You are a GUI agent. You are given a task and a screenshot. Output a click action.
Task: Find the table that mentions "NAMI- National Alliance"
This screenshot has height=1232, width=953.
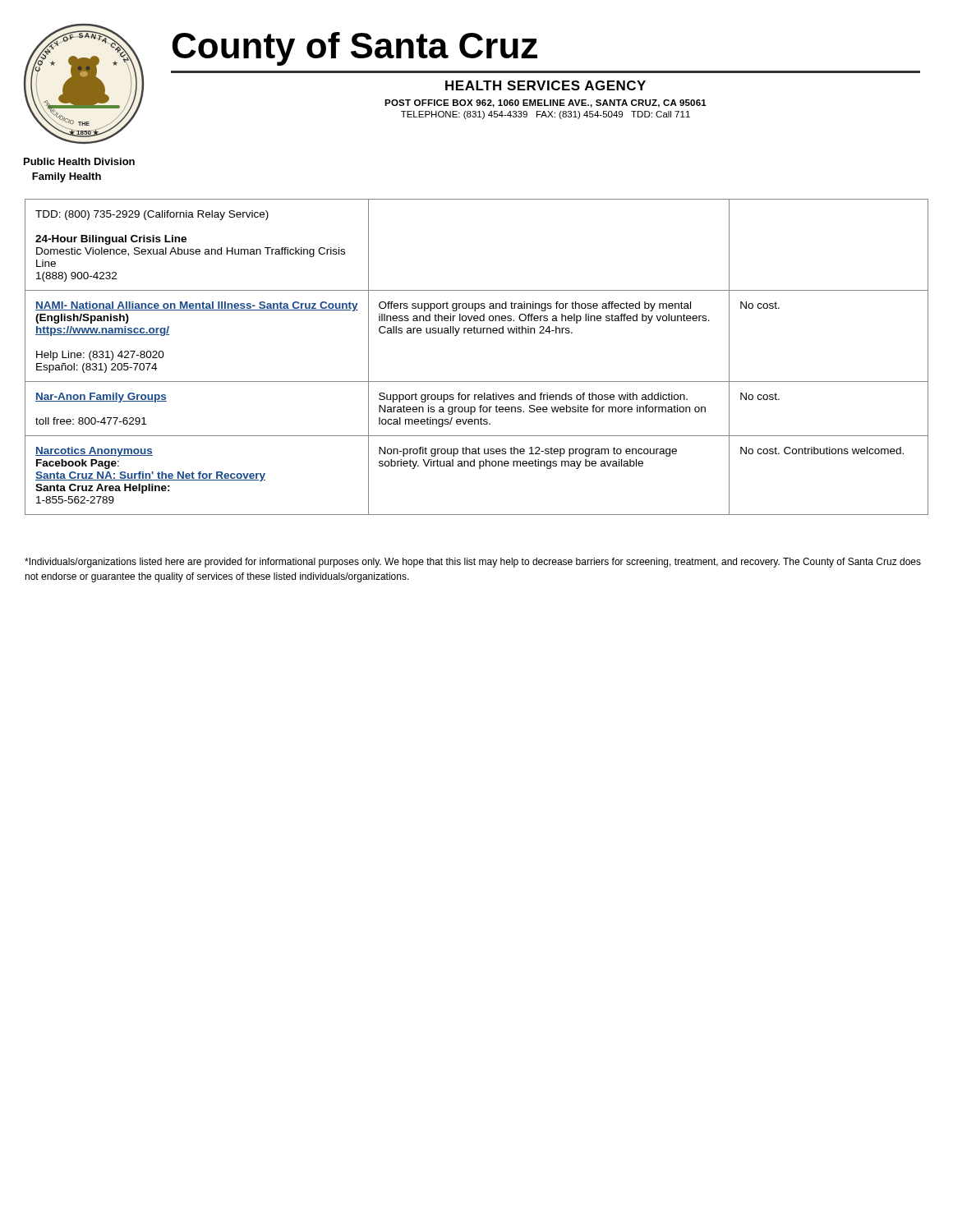tap(476, 357)
